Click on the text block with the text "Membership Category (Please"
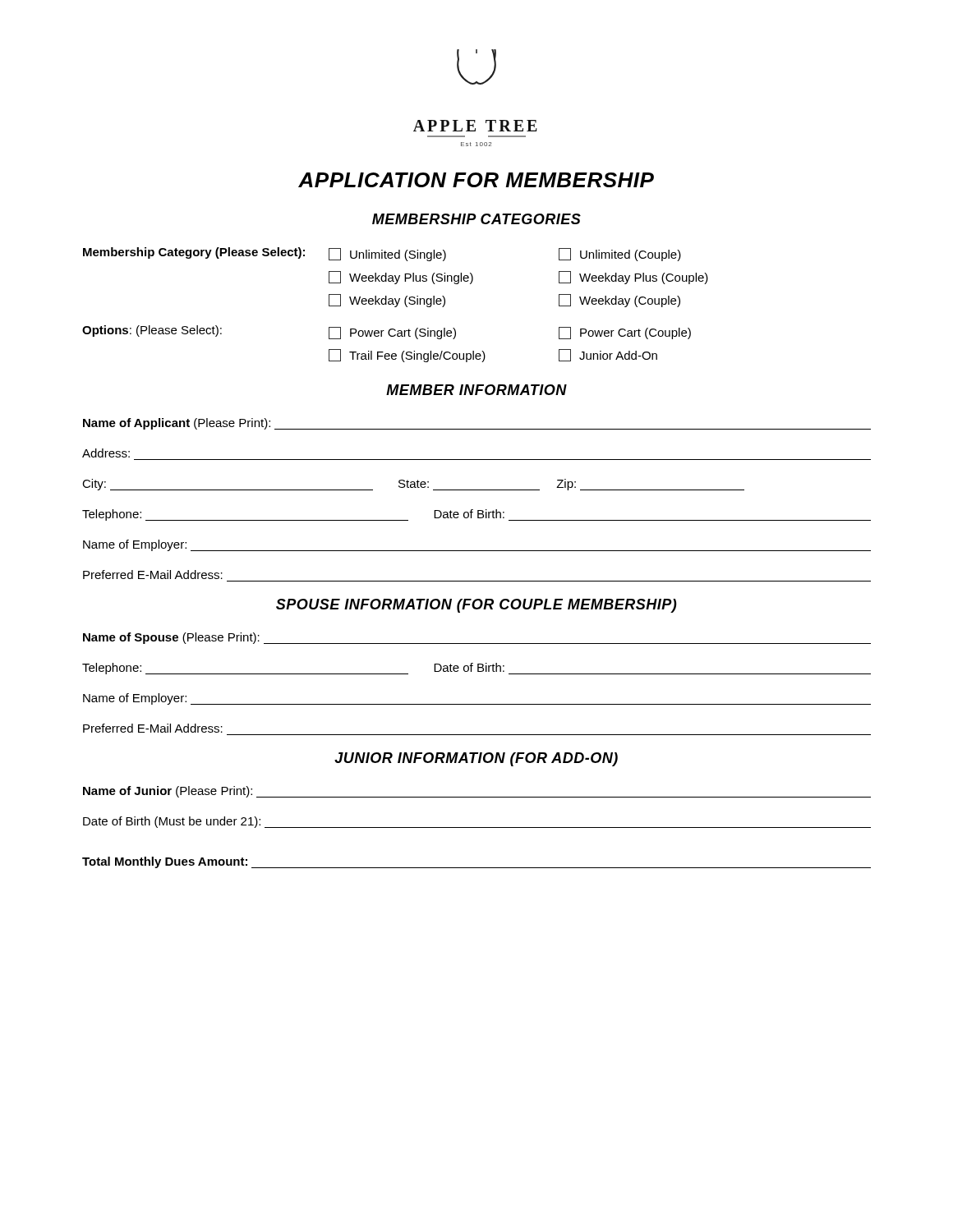The width and height of the screenshot is (953, 1232). (411, 277)
